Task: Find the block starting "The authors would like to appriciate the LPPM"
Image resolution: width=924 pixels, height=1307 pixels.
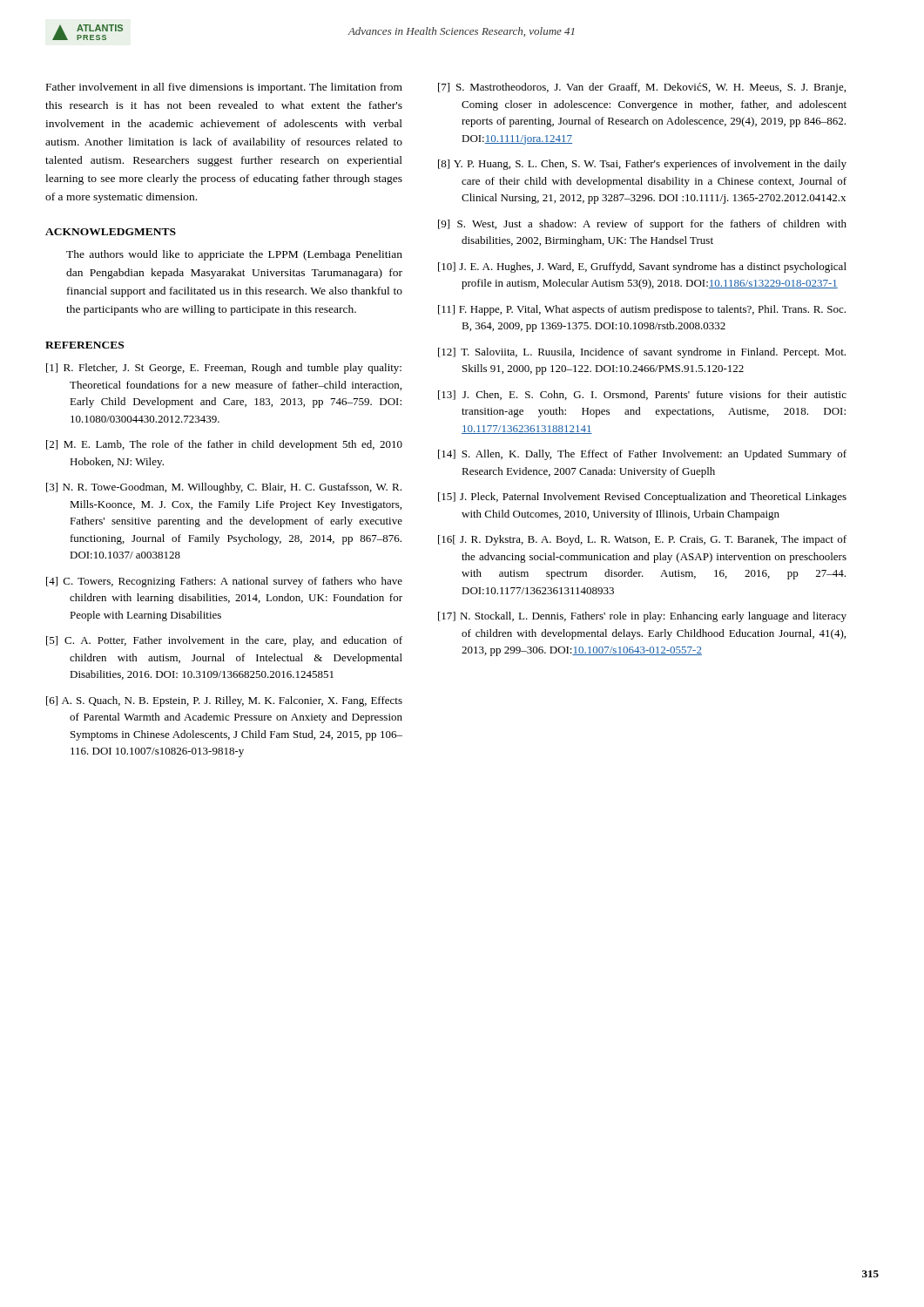Action: click(234, 282)
